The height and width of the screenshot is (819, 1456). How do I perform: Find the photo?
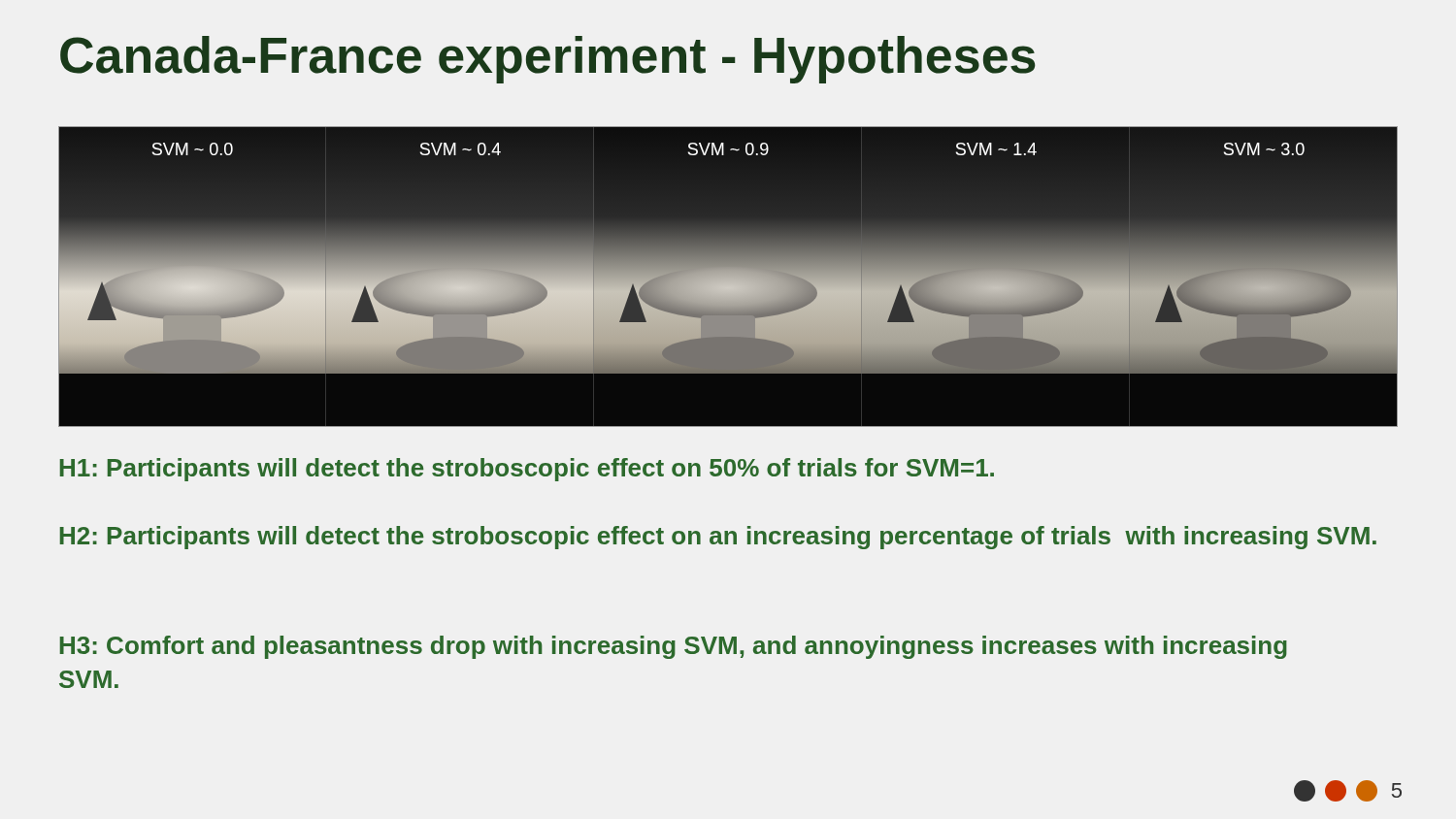(728, 277)
